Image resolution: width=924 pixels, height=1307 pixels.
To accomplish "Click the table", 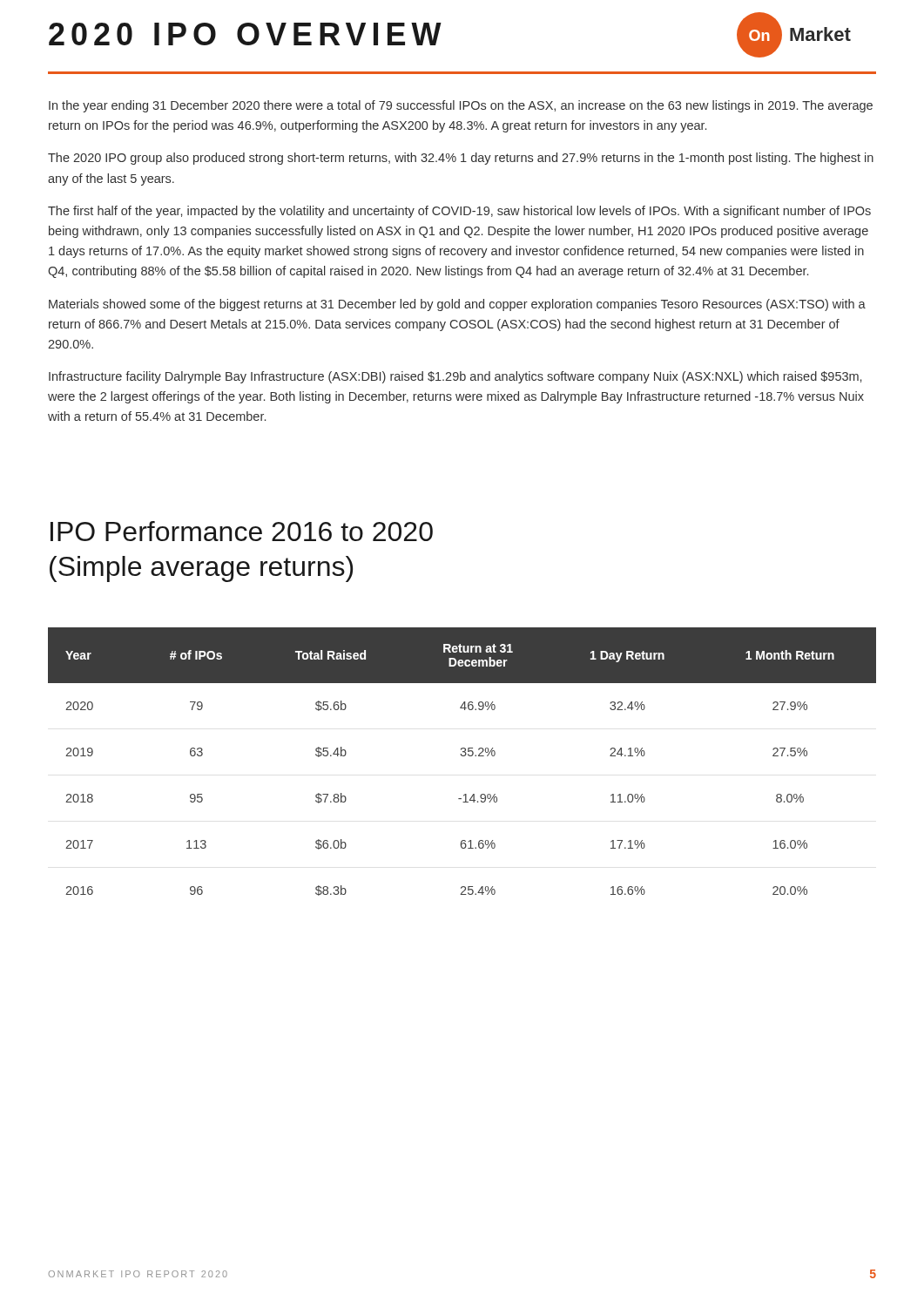I will [x=462, y=770].
